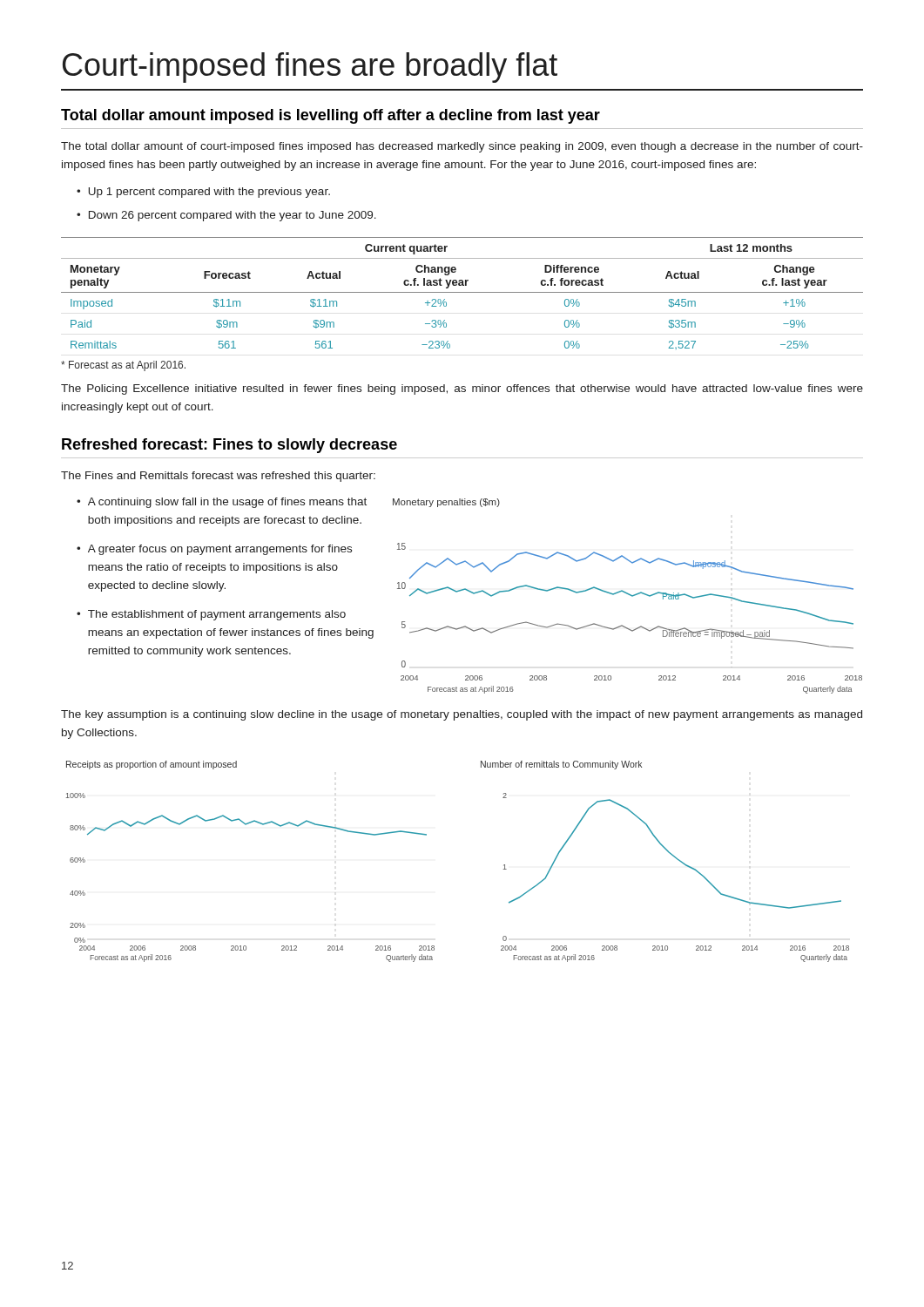This screenshot has height=1307, width=924.
Task: Point to the block beginning "• A greater focus on payment arrangements for"
Action: pyautogui.click(x=230, y=568)
